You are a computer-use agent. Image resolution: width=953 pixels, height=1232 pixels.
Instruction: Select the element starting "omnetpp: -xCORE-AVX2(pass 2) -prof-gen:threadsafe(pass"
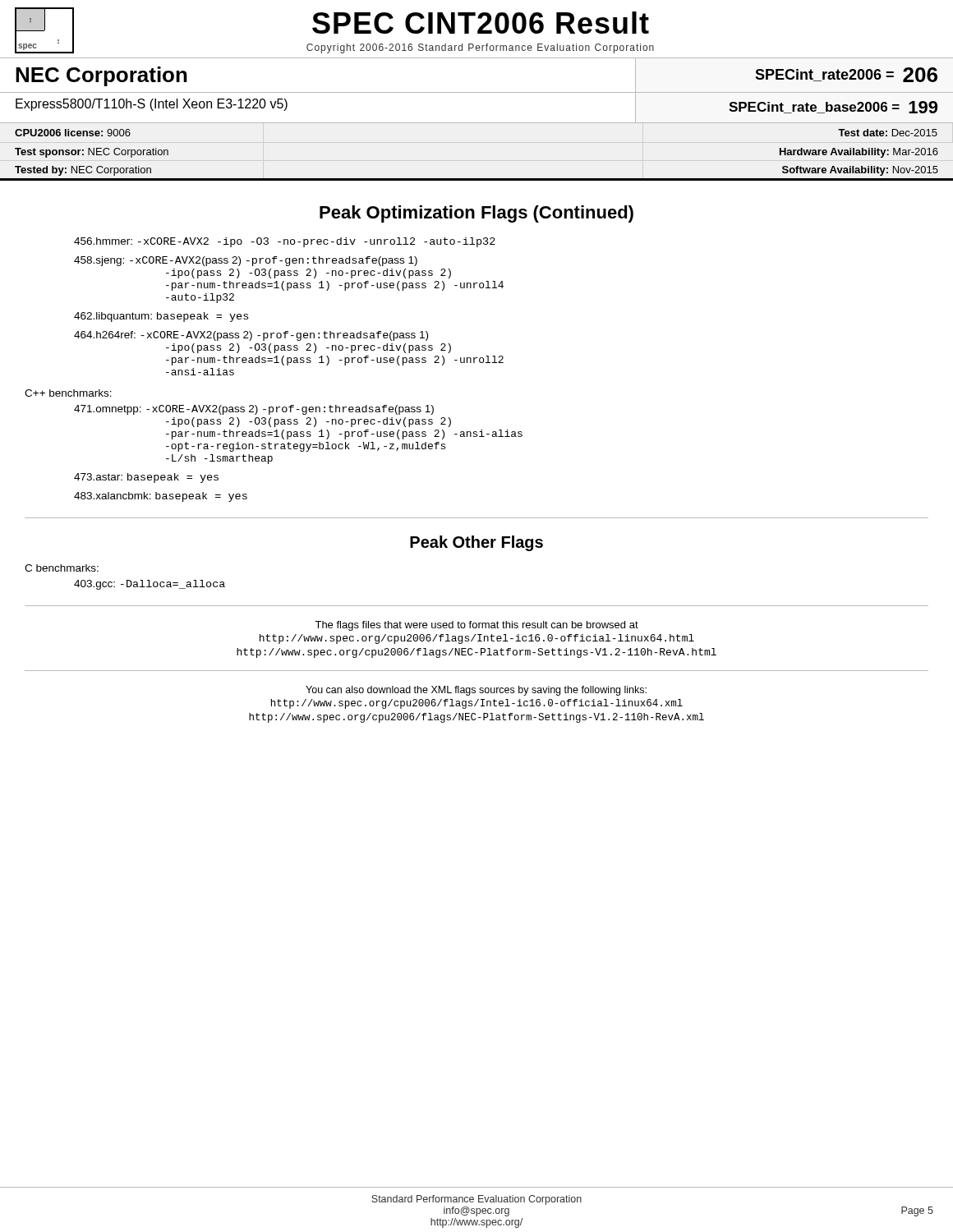click(501, 434)
